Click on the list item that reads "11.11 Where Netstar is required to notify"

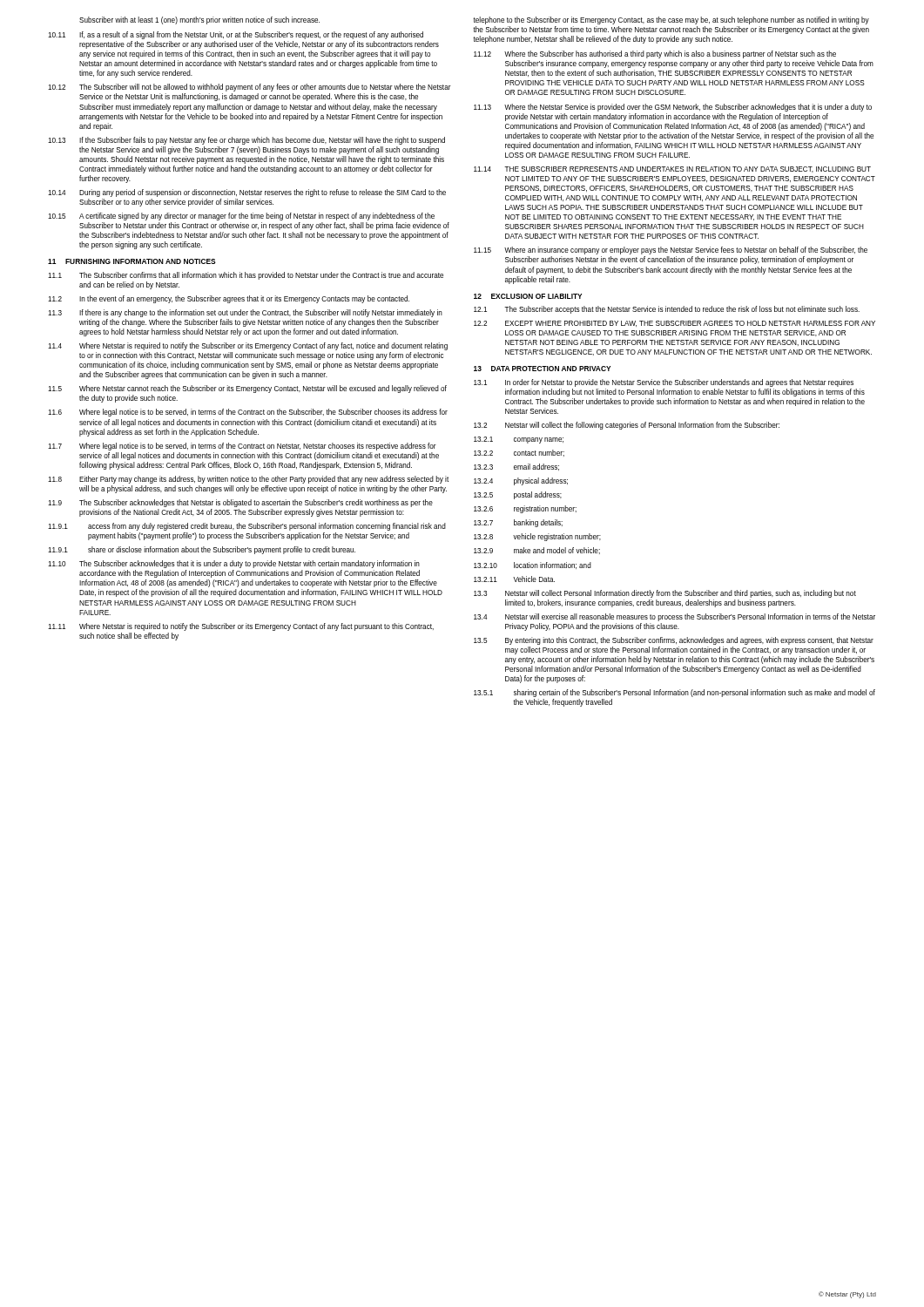pyautogui.click(x=249, y=631)
